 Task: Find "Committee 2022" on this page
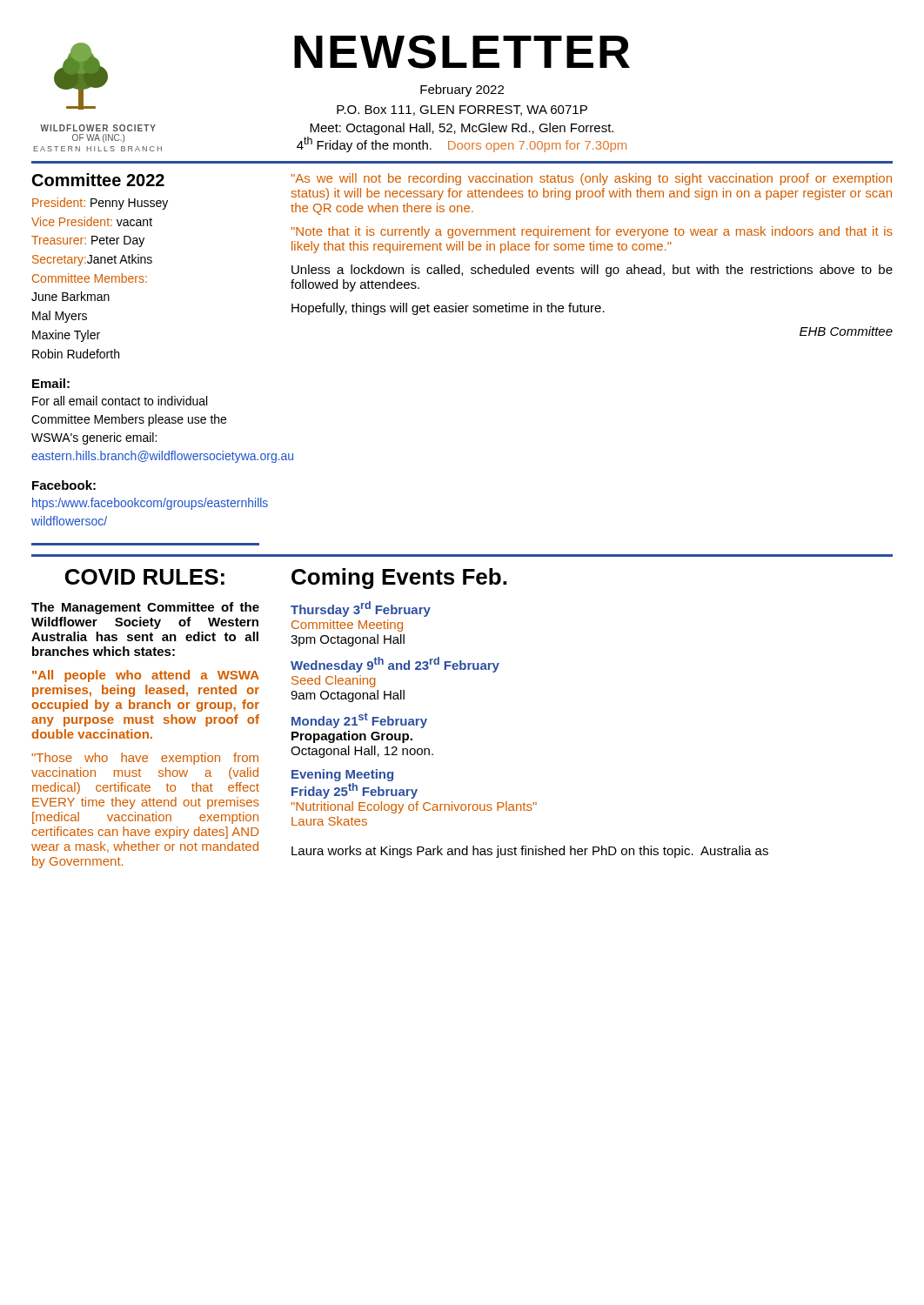(x=98, y=180)
